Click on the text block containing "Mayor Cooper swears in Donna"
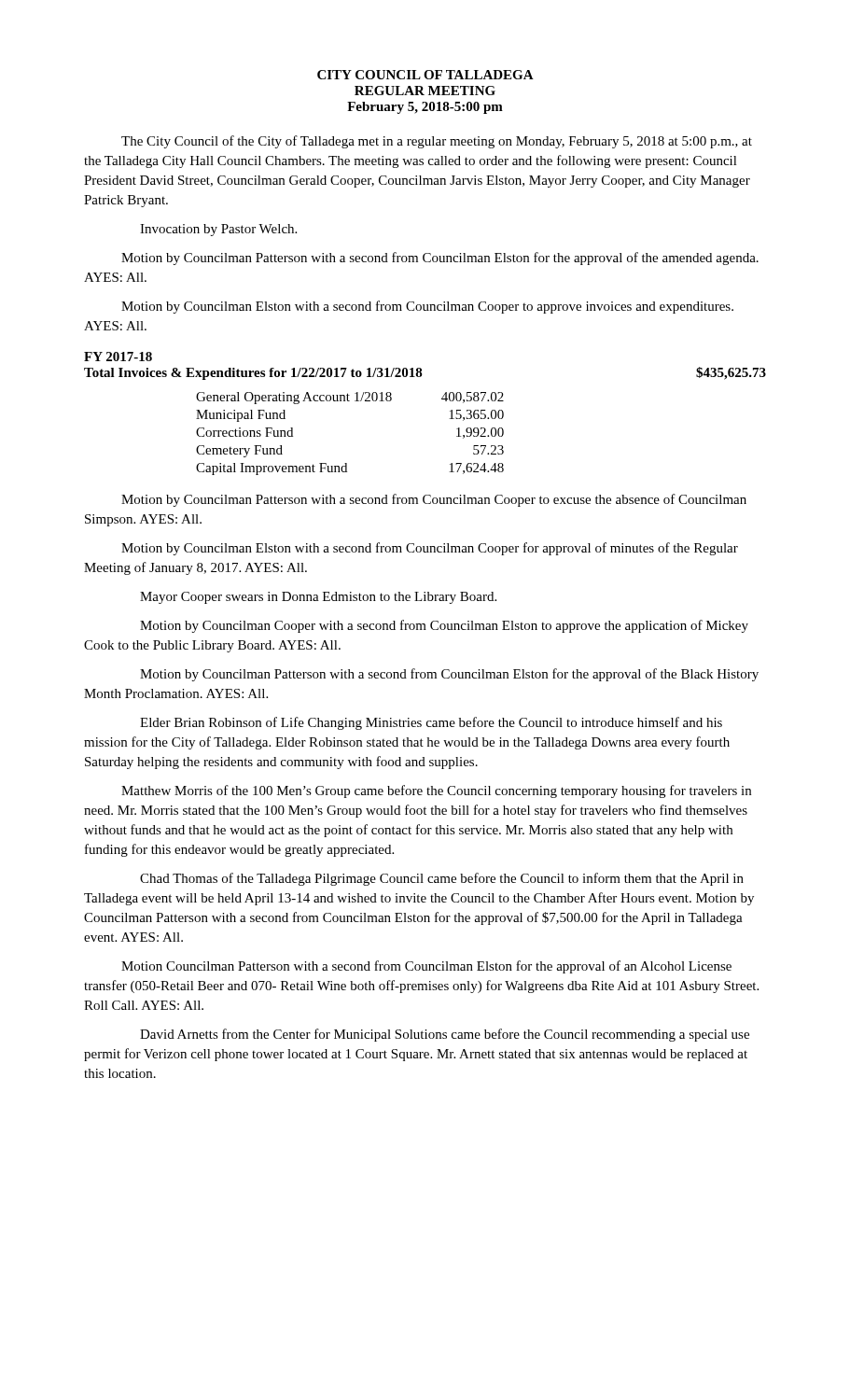Image resolution: width=850 pixels, height=1400 pixels. tap(319, 596)
